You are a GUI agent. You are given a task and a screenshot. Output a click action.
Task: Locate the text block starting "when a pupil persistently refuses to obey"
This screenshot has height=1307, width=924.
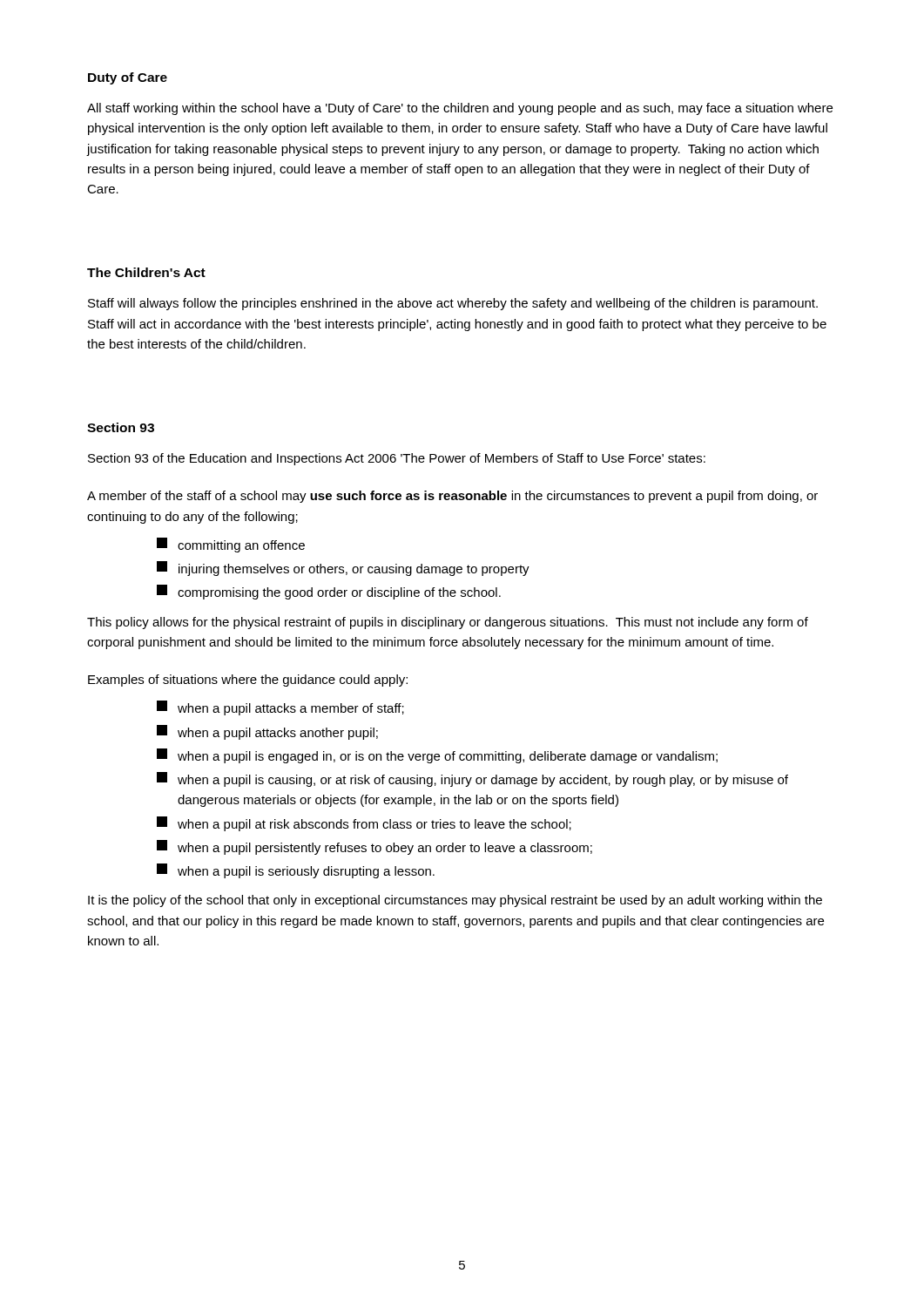click(375, 847)
